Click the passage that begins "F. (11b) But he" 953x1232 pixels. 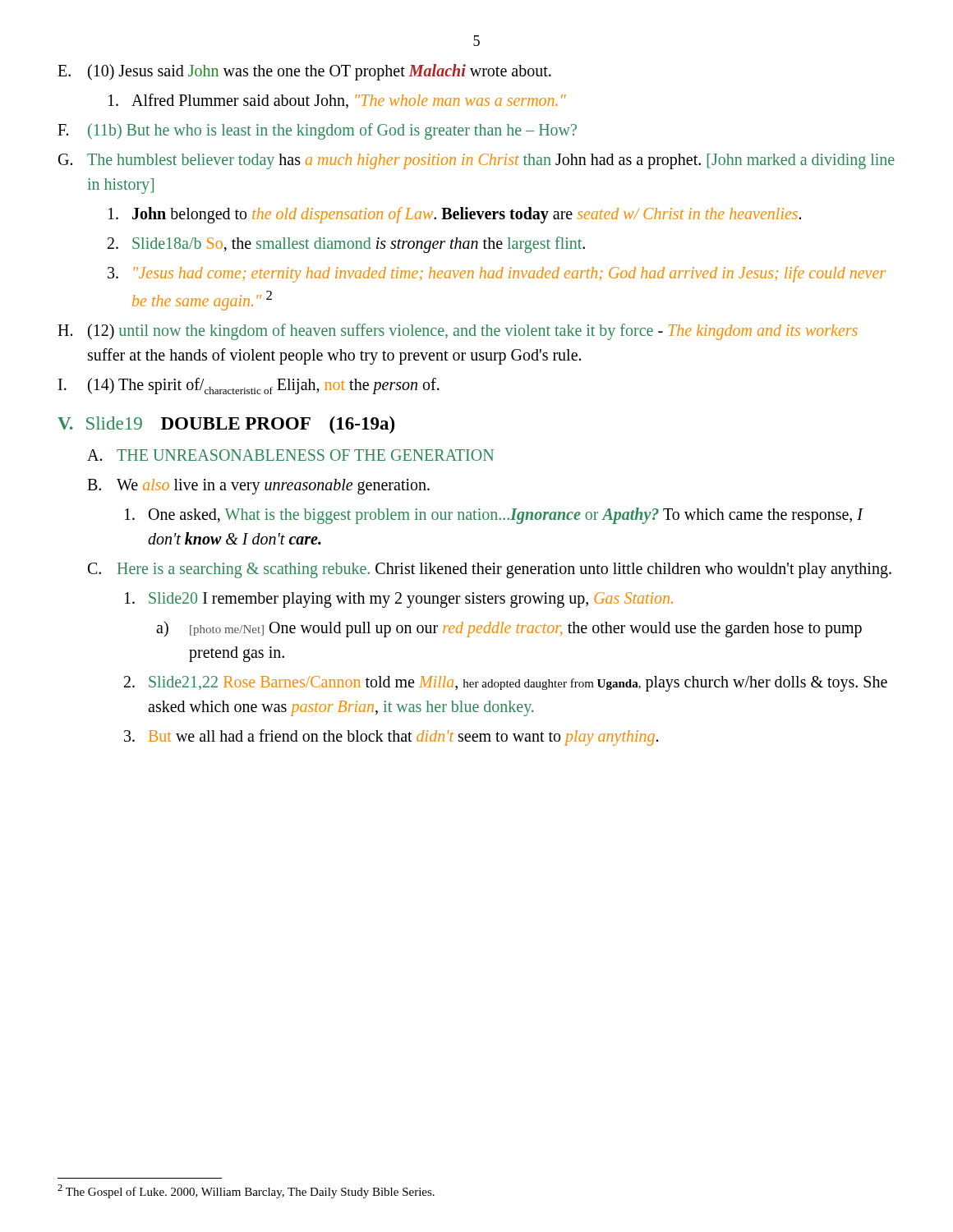pyautogui.click(x=317, y=130)
